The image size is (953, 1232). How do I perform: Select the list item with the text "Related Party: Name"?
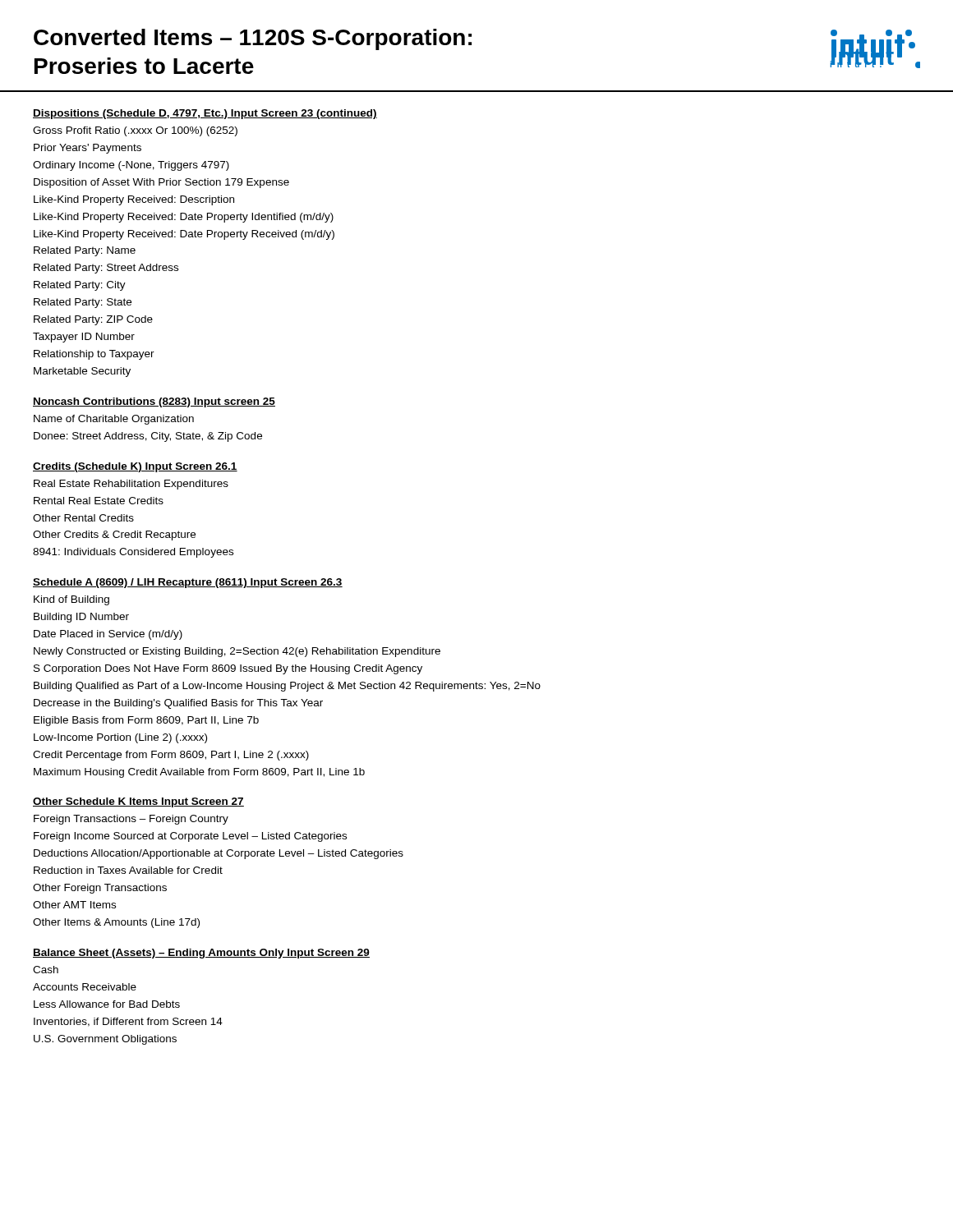click(x=84, y=250)
